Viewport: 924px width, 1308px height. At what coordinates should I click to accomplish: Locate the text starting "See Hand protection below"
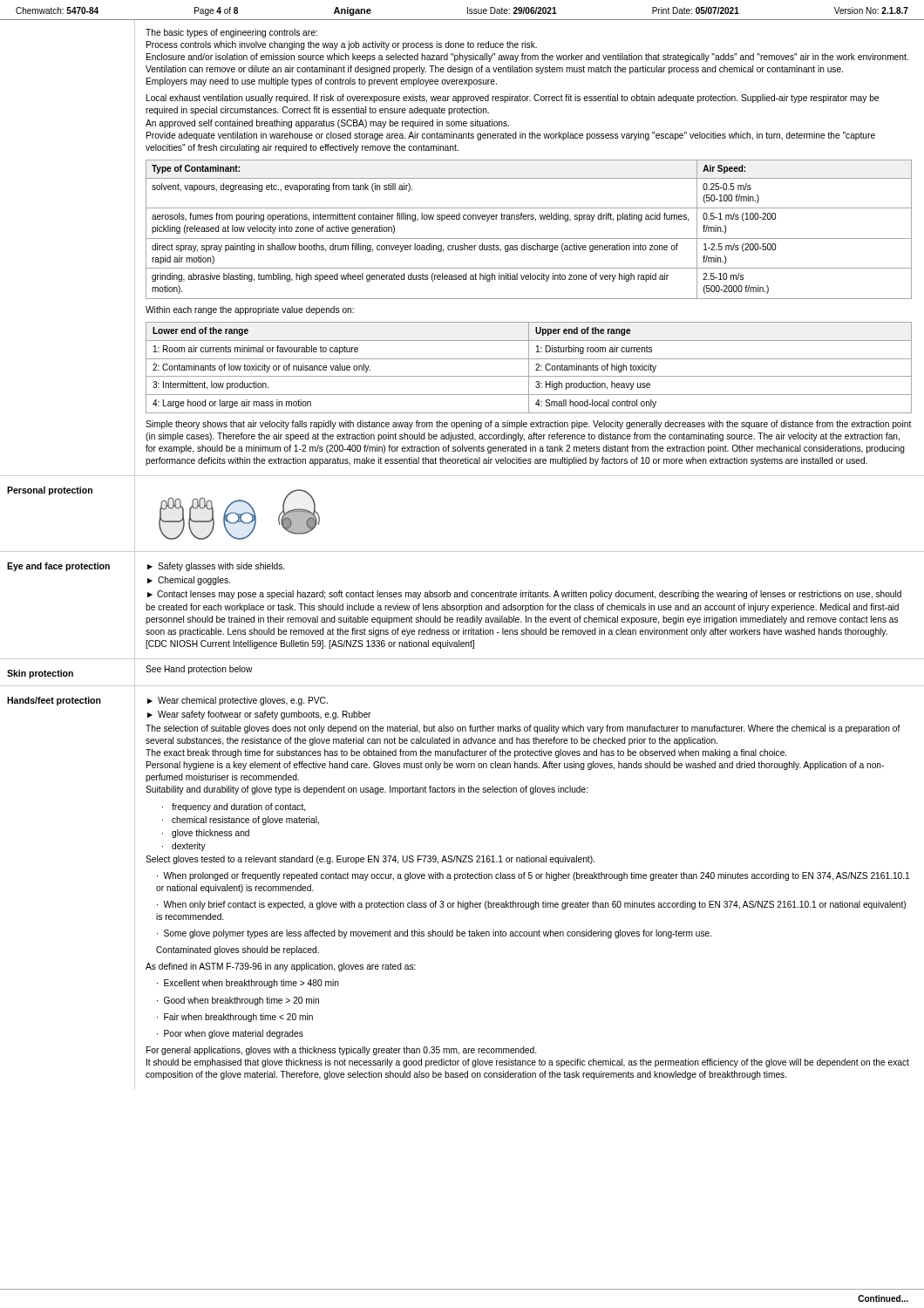[x=529, y=670]
